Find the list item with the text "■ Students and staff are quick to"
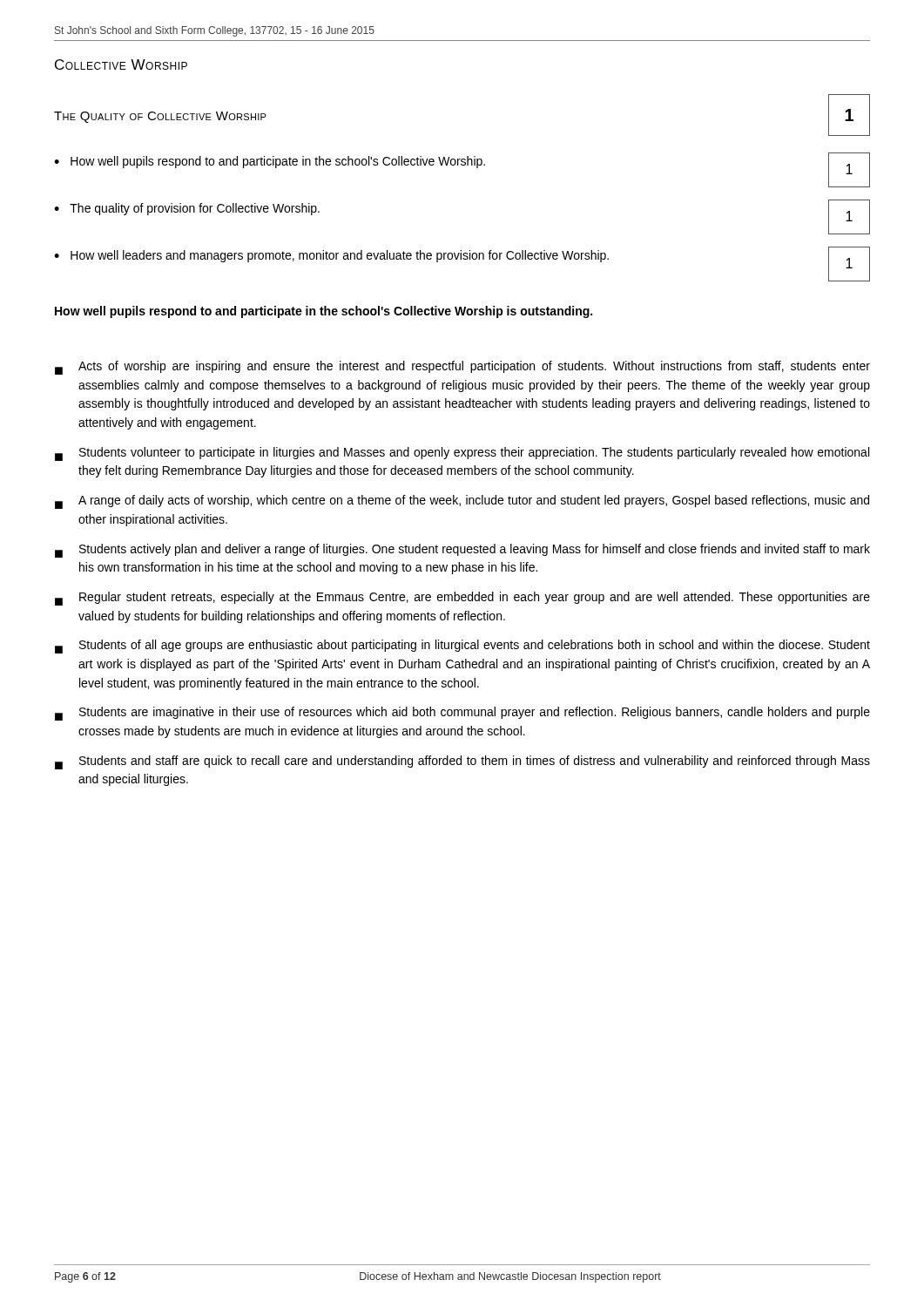This screenshot has width=924, height=1307. tap(462, 771)
